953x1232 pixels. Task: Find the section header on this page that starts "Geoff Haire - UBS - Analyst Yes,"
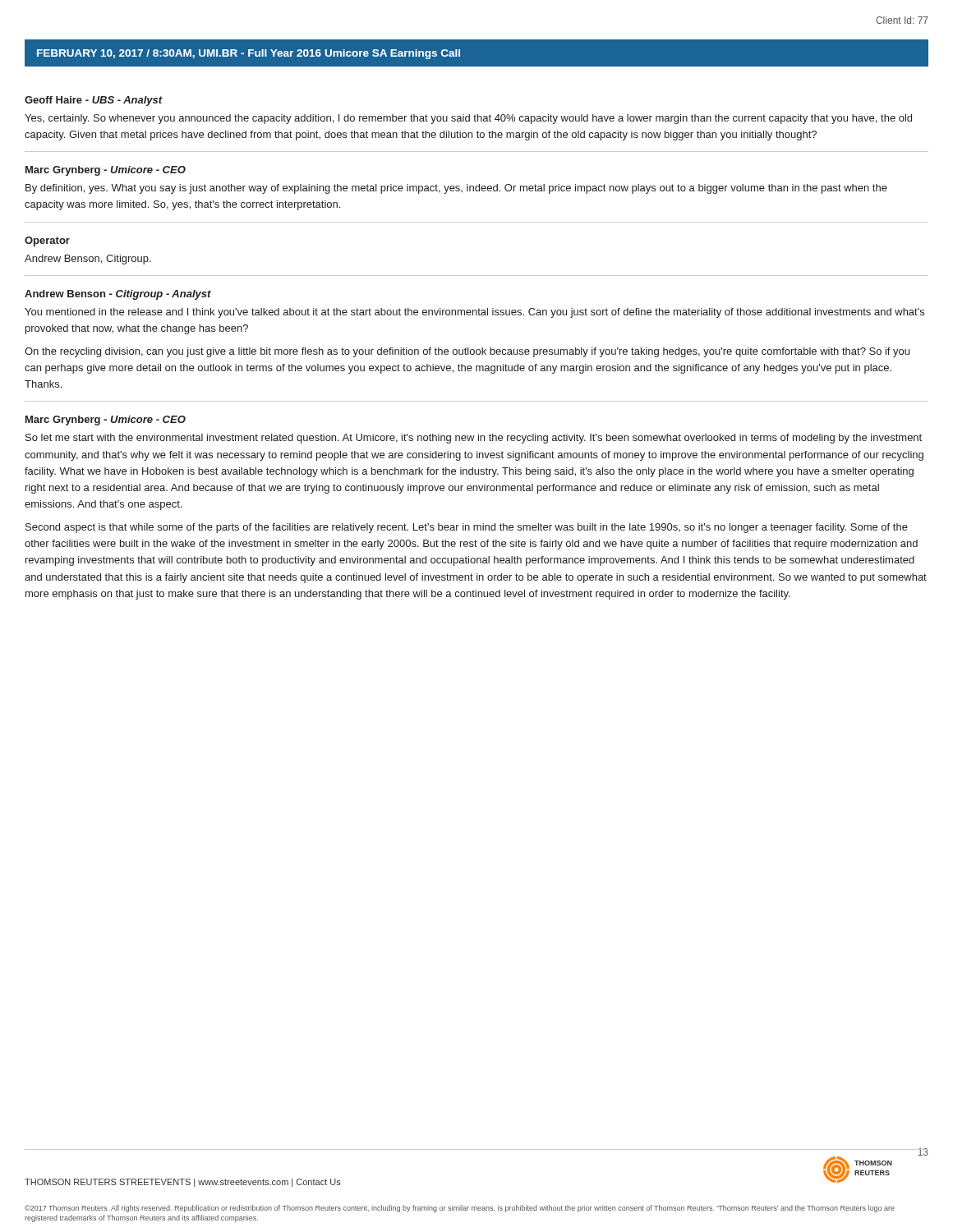pos(476,118)
